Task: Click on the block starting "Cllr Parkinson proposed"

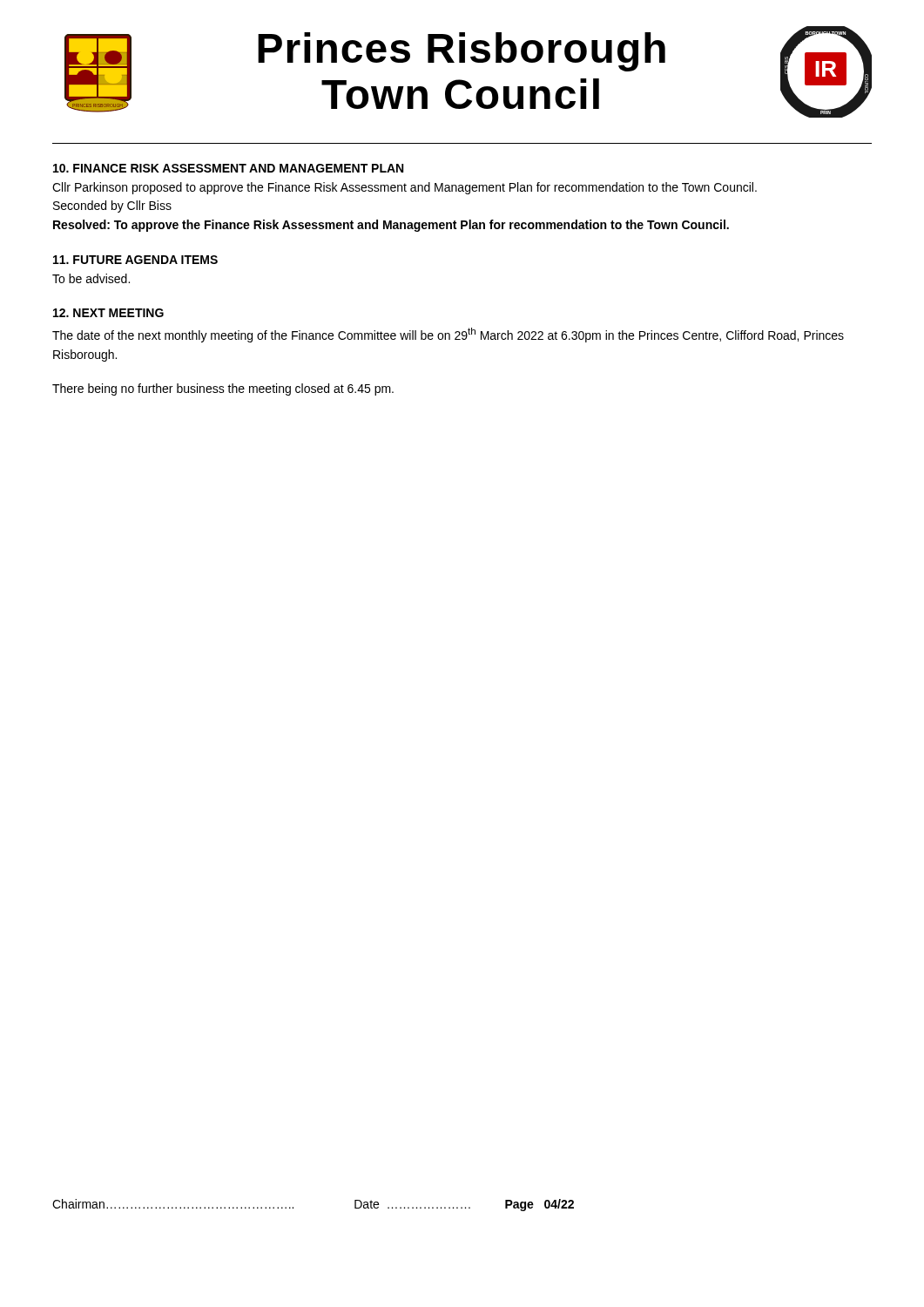Action: 405,188
